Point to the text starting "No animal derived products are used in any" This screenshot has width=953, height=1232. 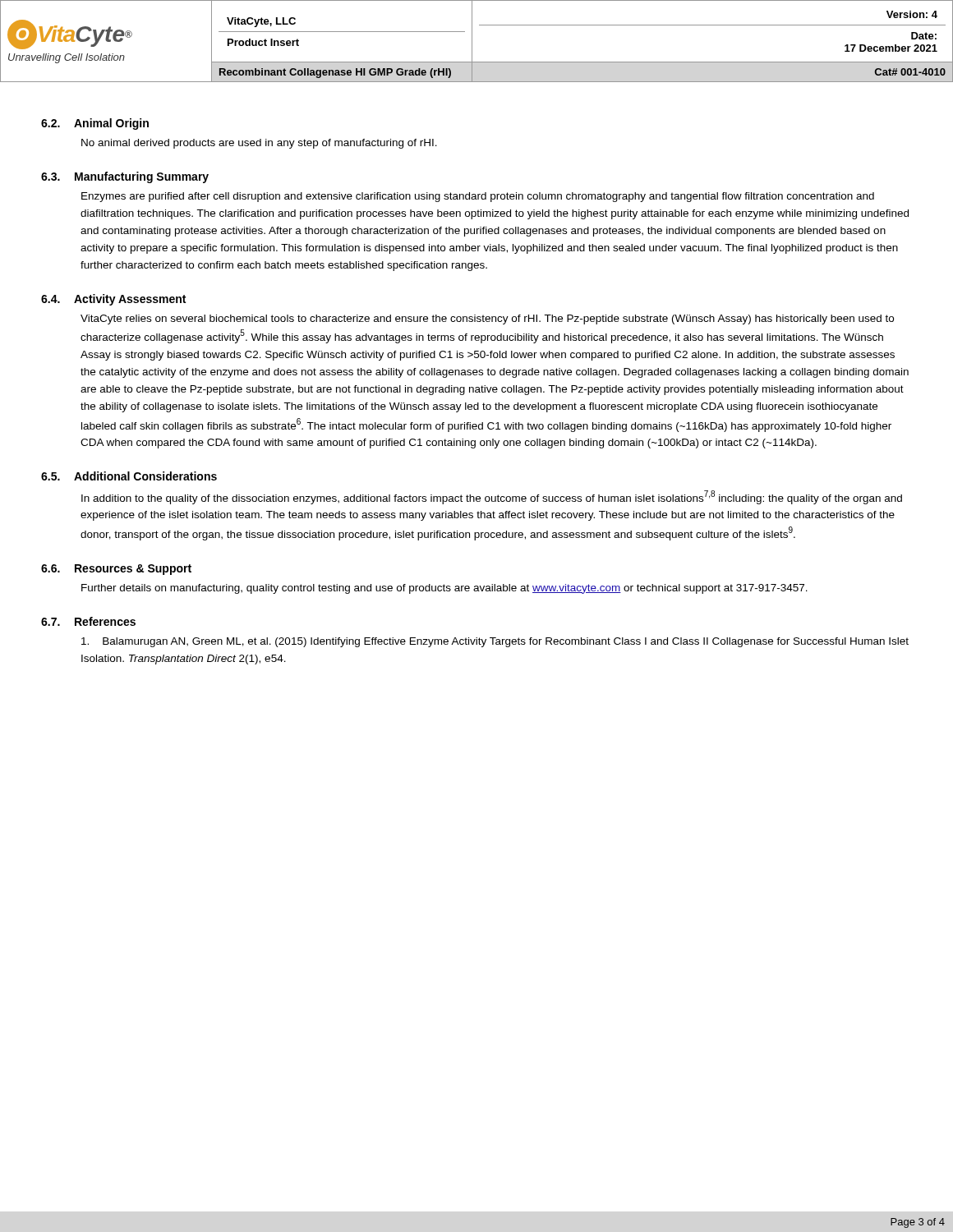(x=259, y=143)
